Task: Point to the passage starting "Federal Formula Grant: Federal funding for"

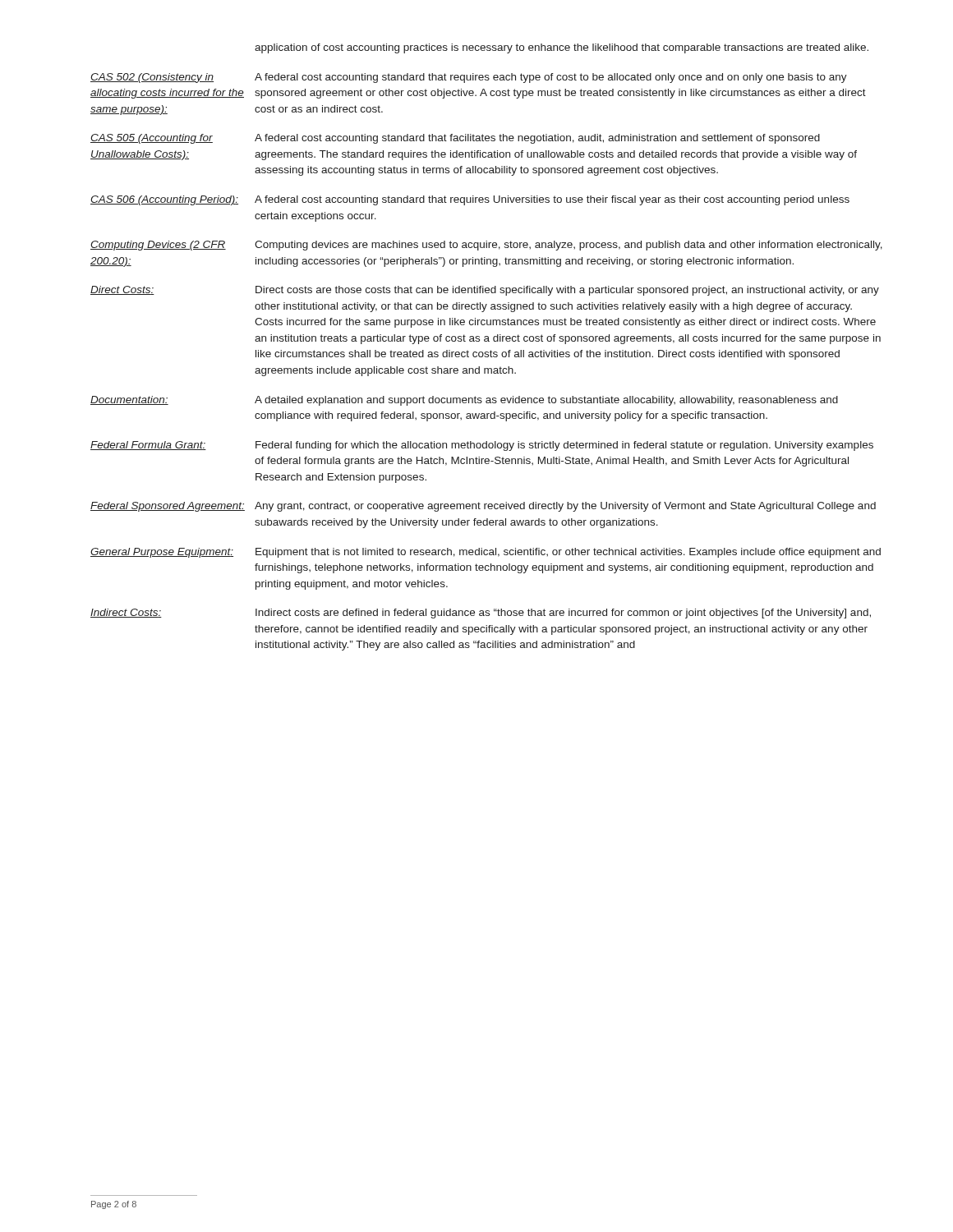Action: pyautogui.click(x=487, y=461)
